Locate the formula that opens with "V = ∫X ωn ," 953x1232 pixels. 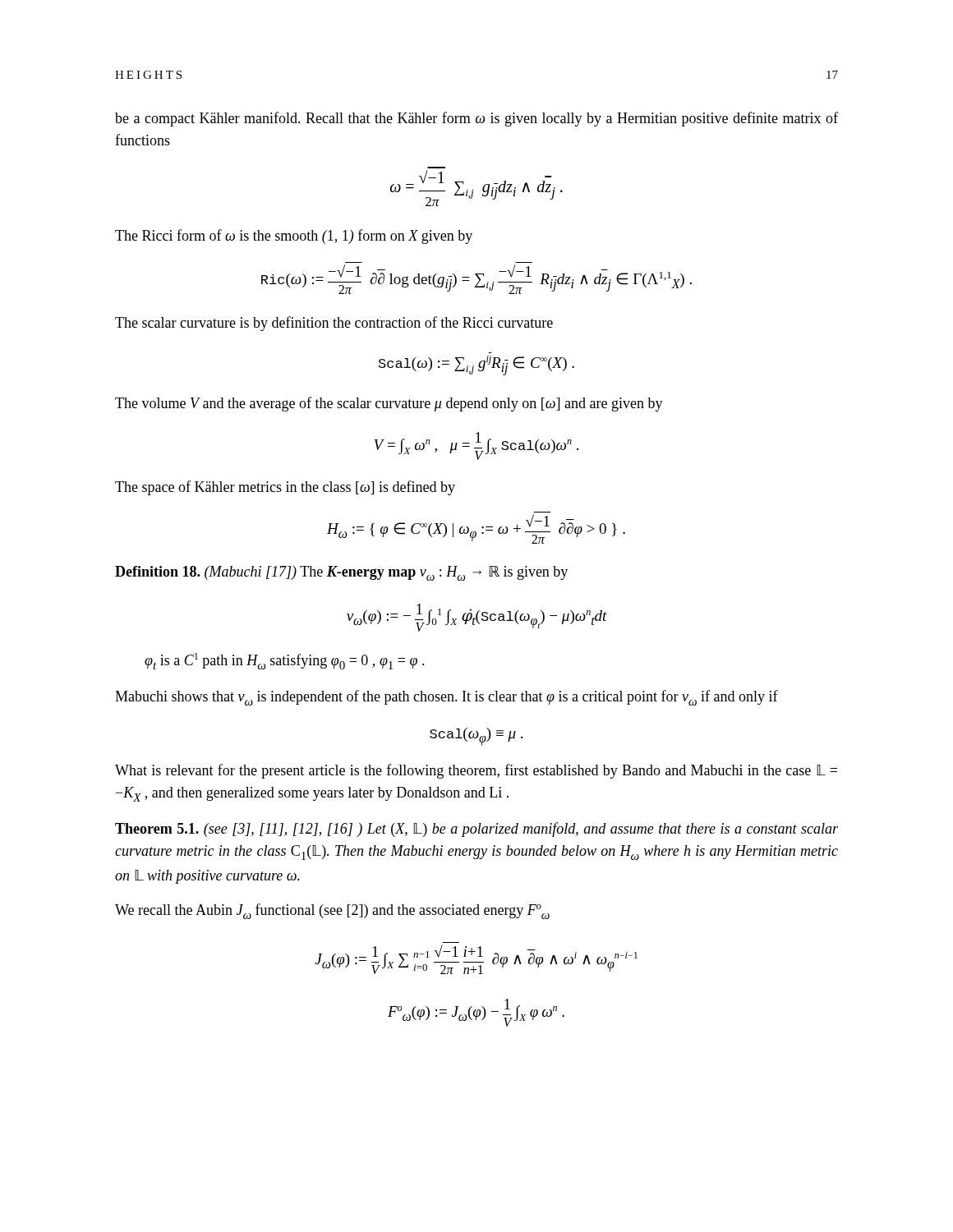476,446
